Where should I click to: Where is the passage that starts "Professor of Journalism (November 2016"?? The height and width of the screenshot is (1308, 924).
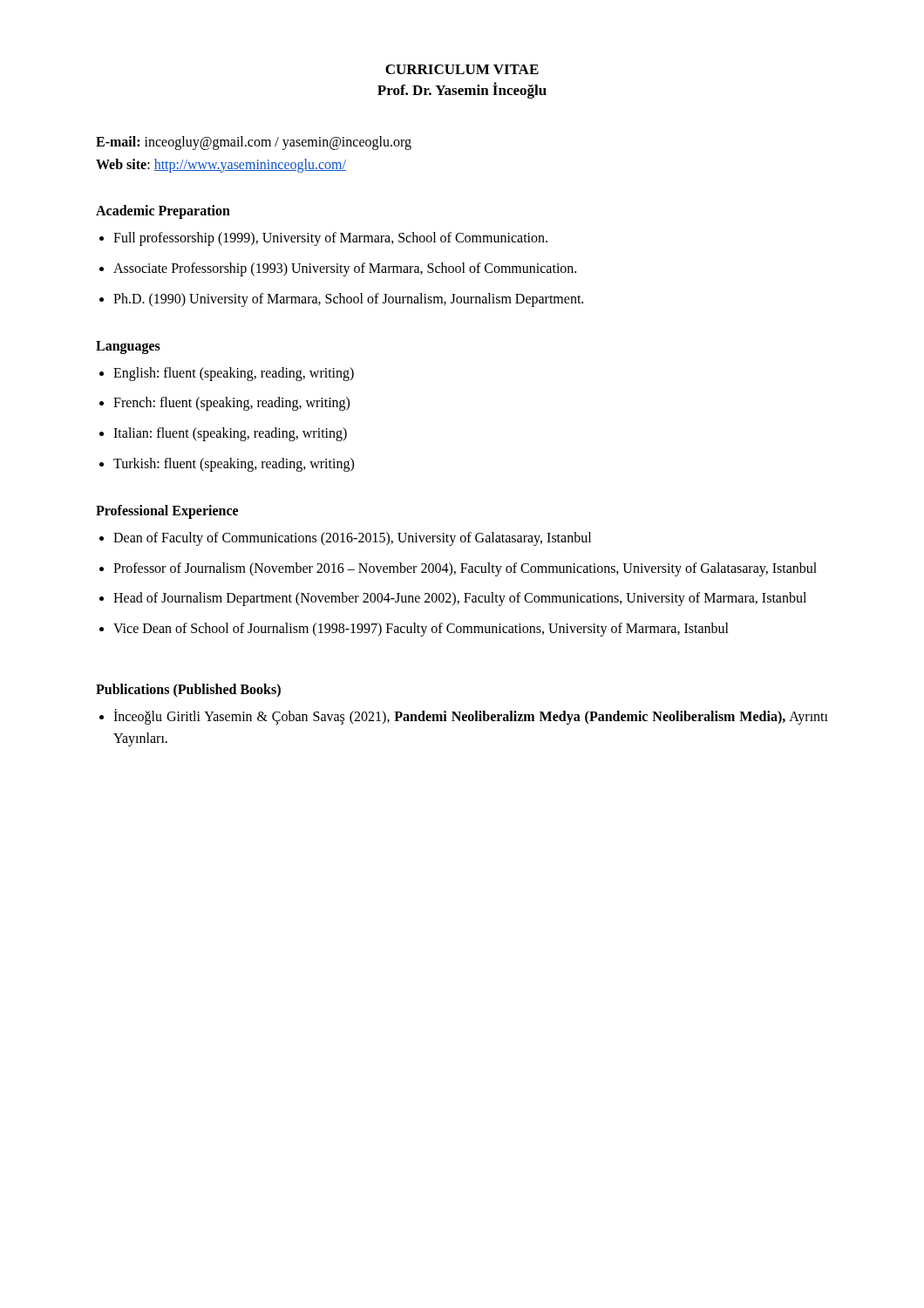[x=465, y=568]
